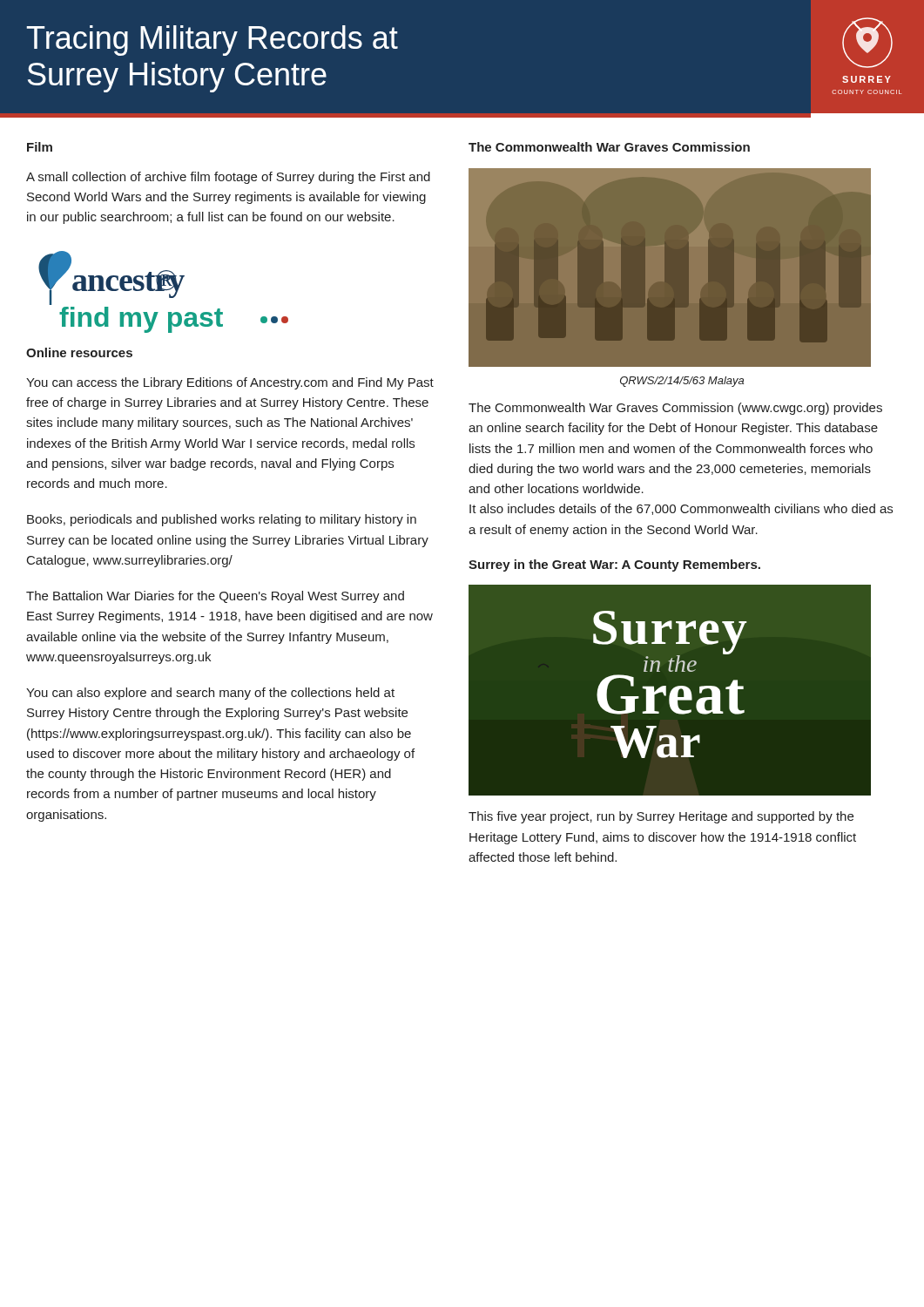Navigate to the element starting "Books, periodicals and published works relating to"
The width and height of the screenshot is (924, 1307).
[x=227, y=539]
